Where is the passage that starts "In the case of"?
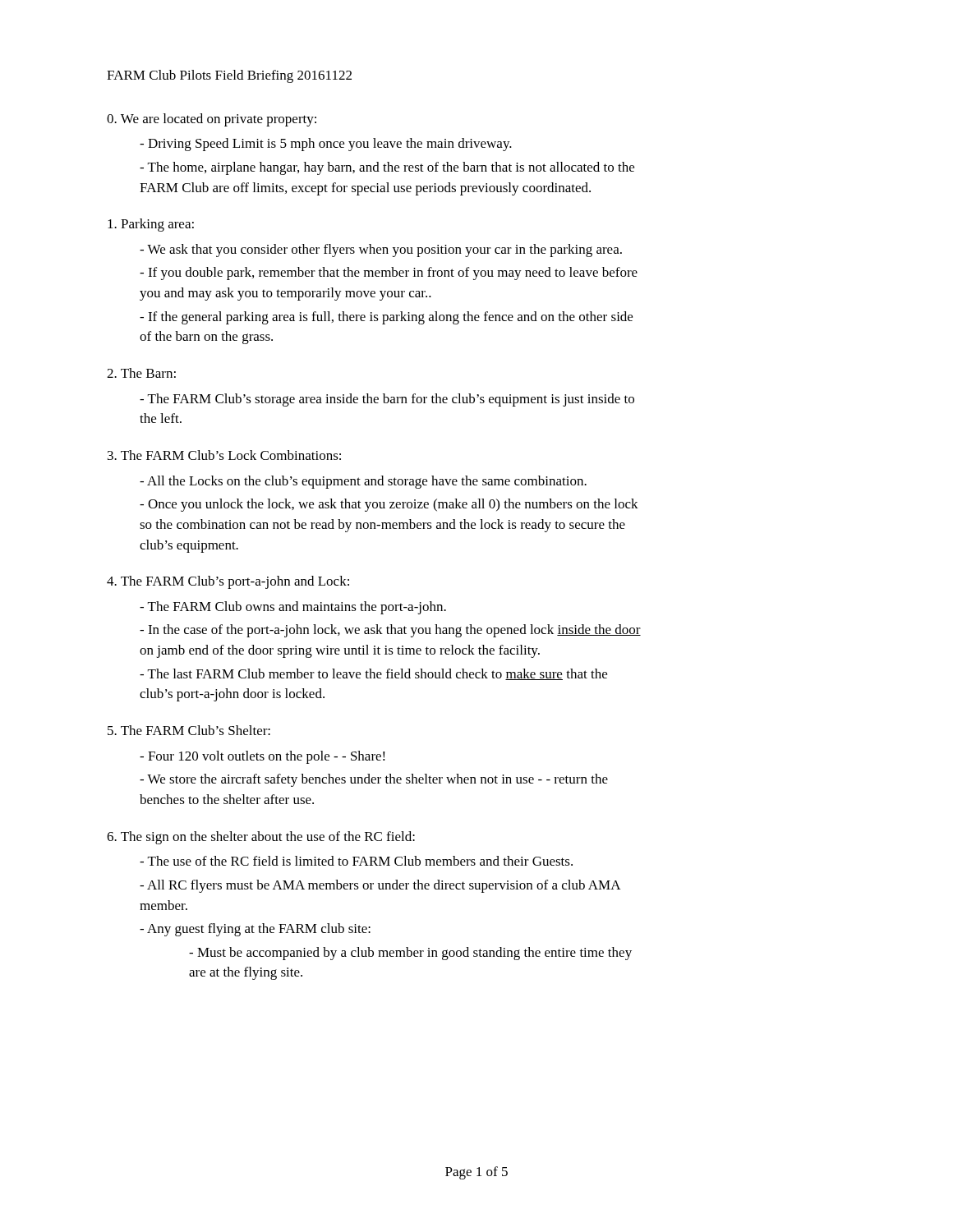The width and height of the screenshot is (953, 1232). coord(390,640)
